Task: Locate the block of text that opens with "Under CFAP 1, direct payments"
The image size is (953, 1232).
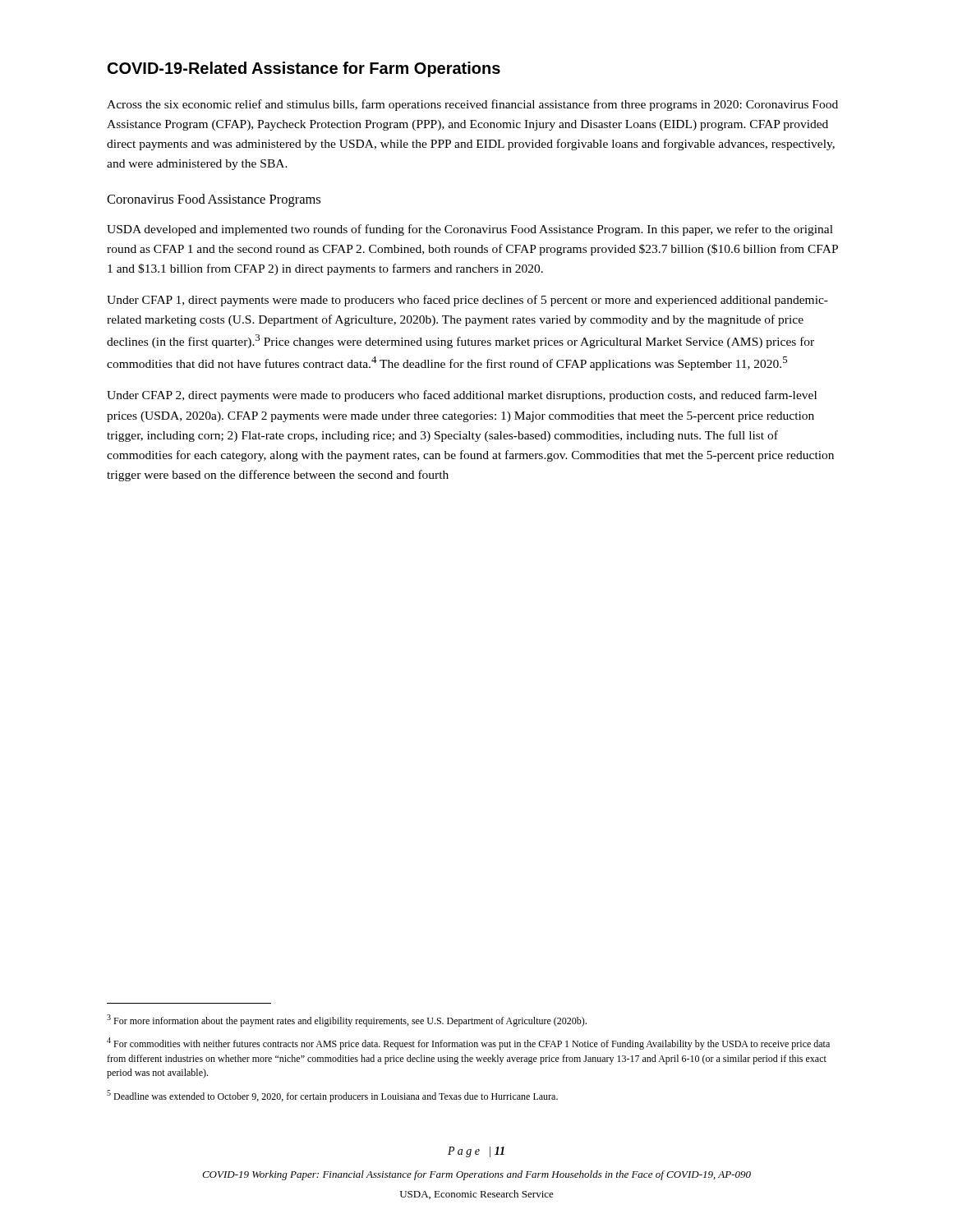Action: point(467,332)
